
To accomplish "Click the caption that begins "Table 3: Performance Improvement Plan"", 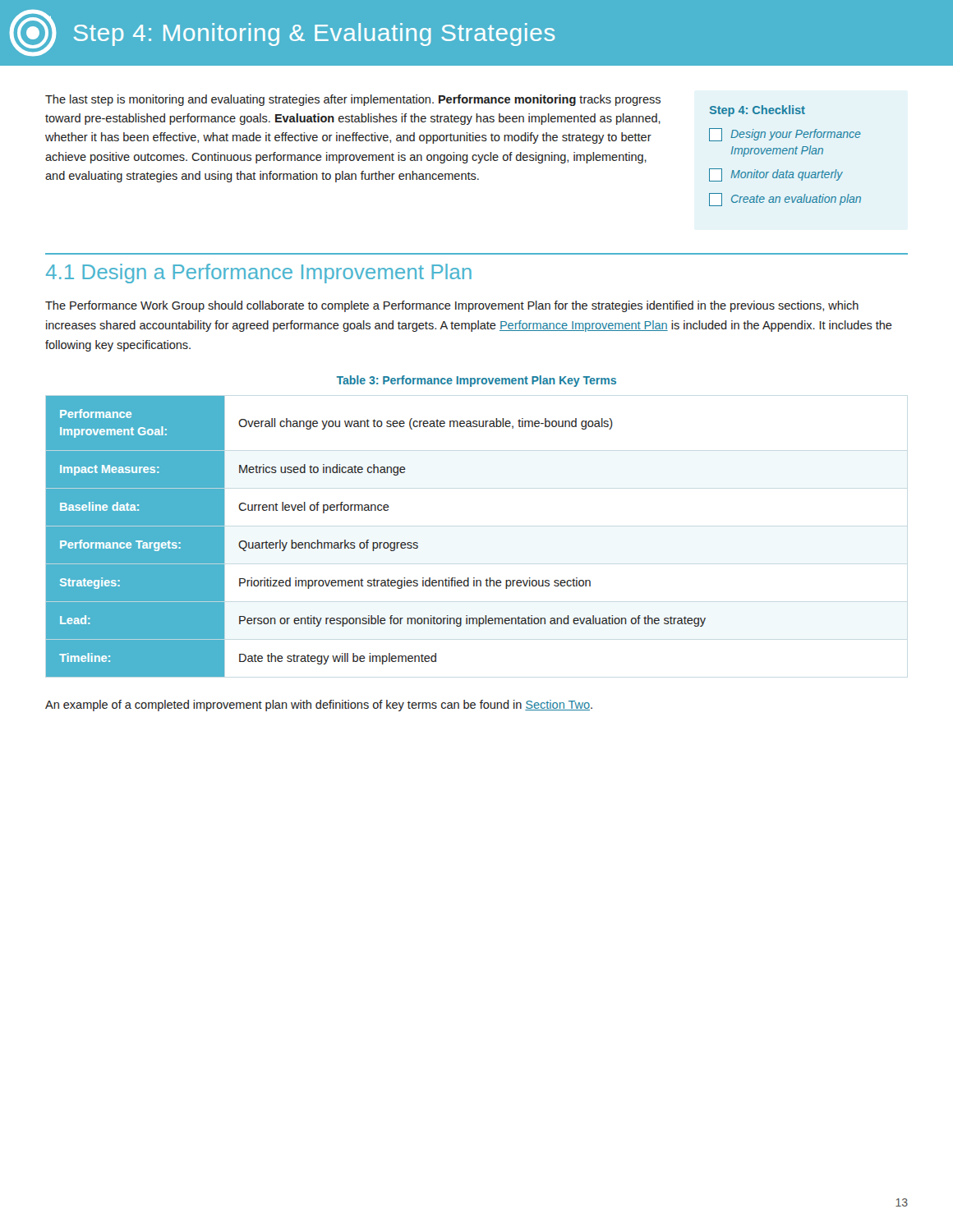I will click(476, 380).
